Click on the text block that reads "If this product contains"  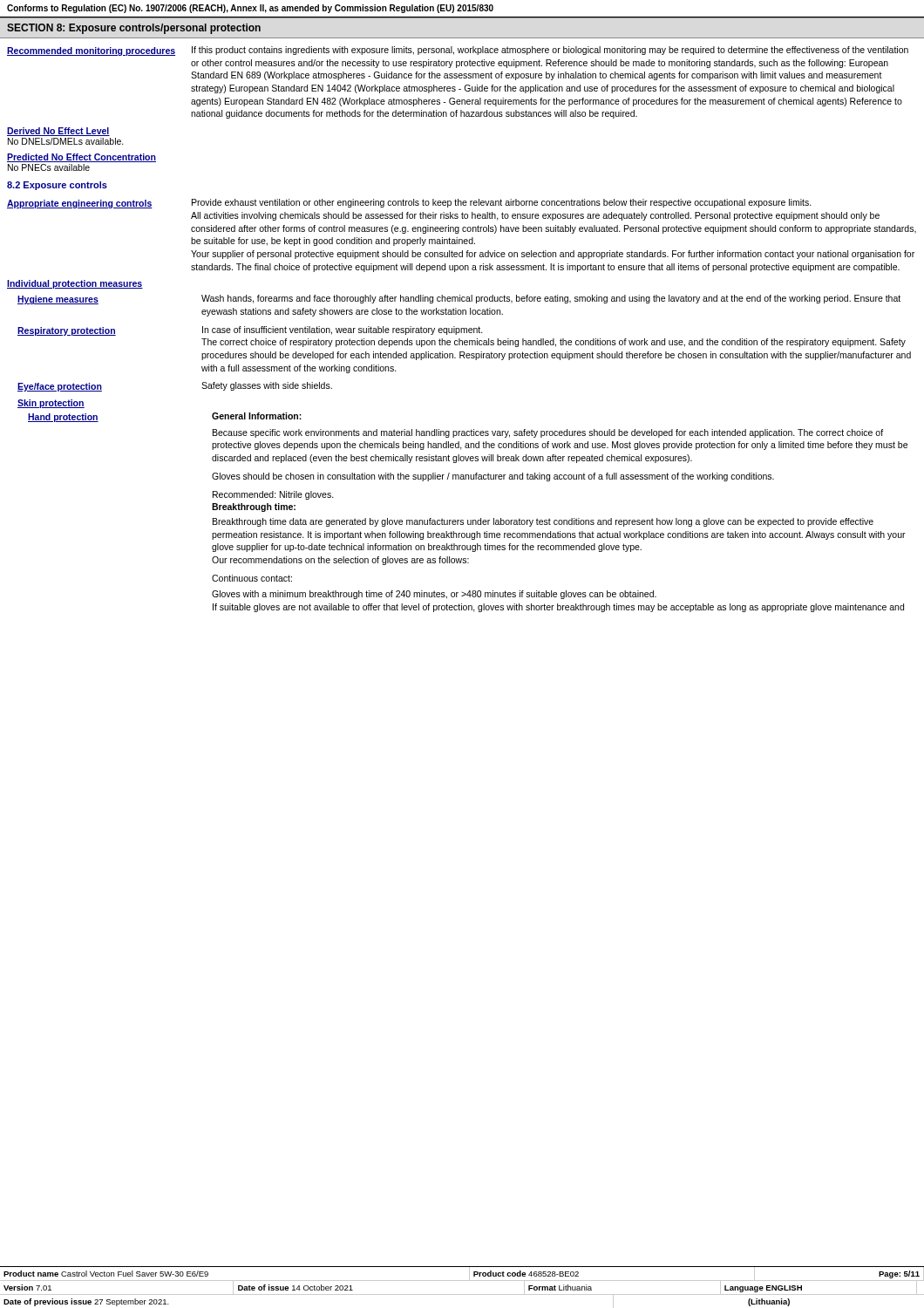(x=550, y=82)
